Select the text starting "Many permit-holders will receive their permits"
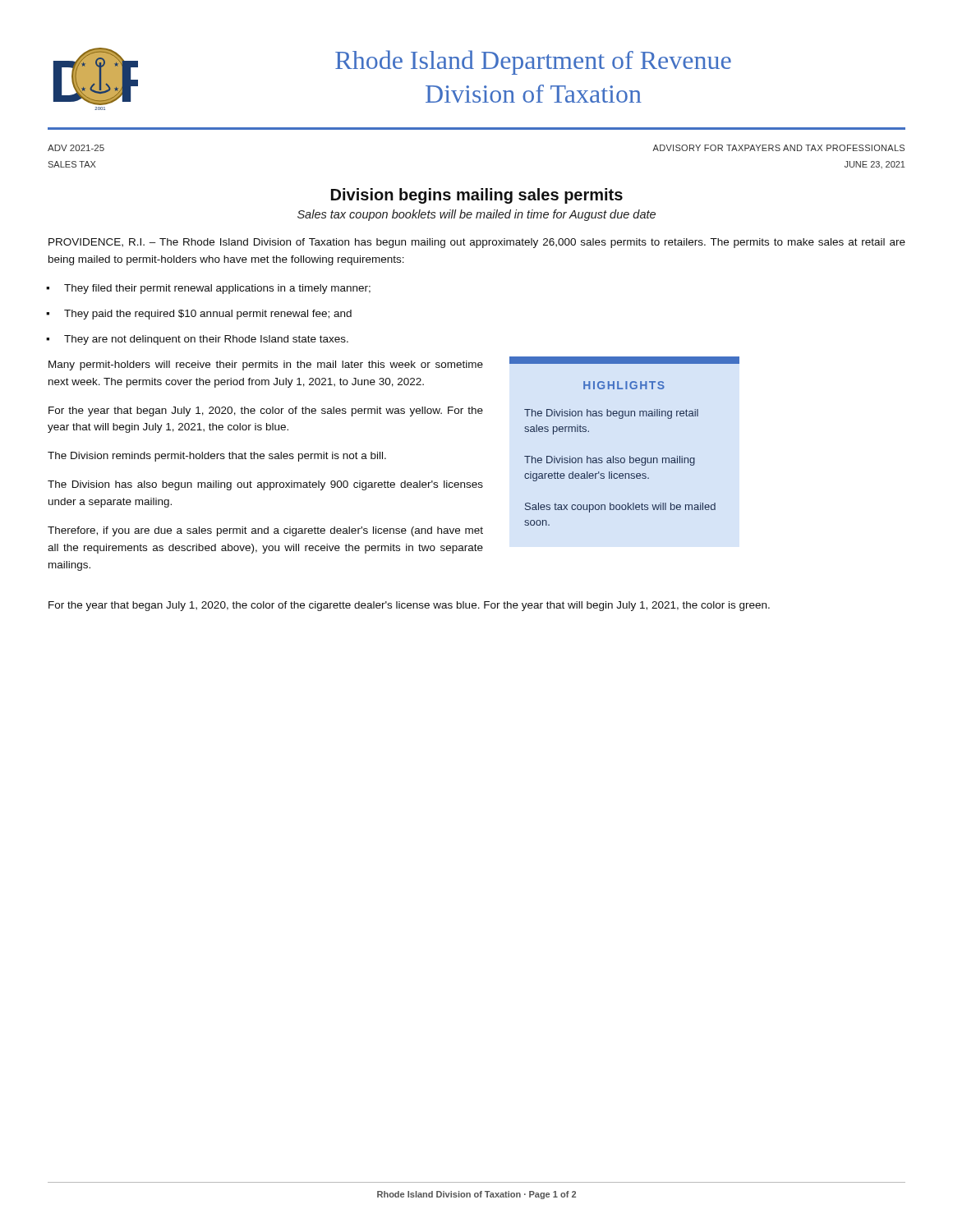The image size is (953, 1232). [x=265, y=373]
